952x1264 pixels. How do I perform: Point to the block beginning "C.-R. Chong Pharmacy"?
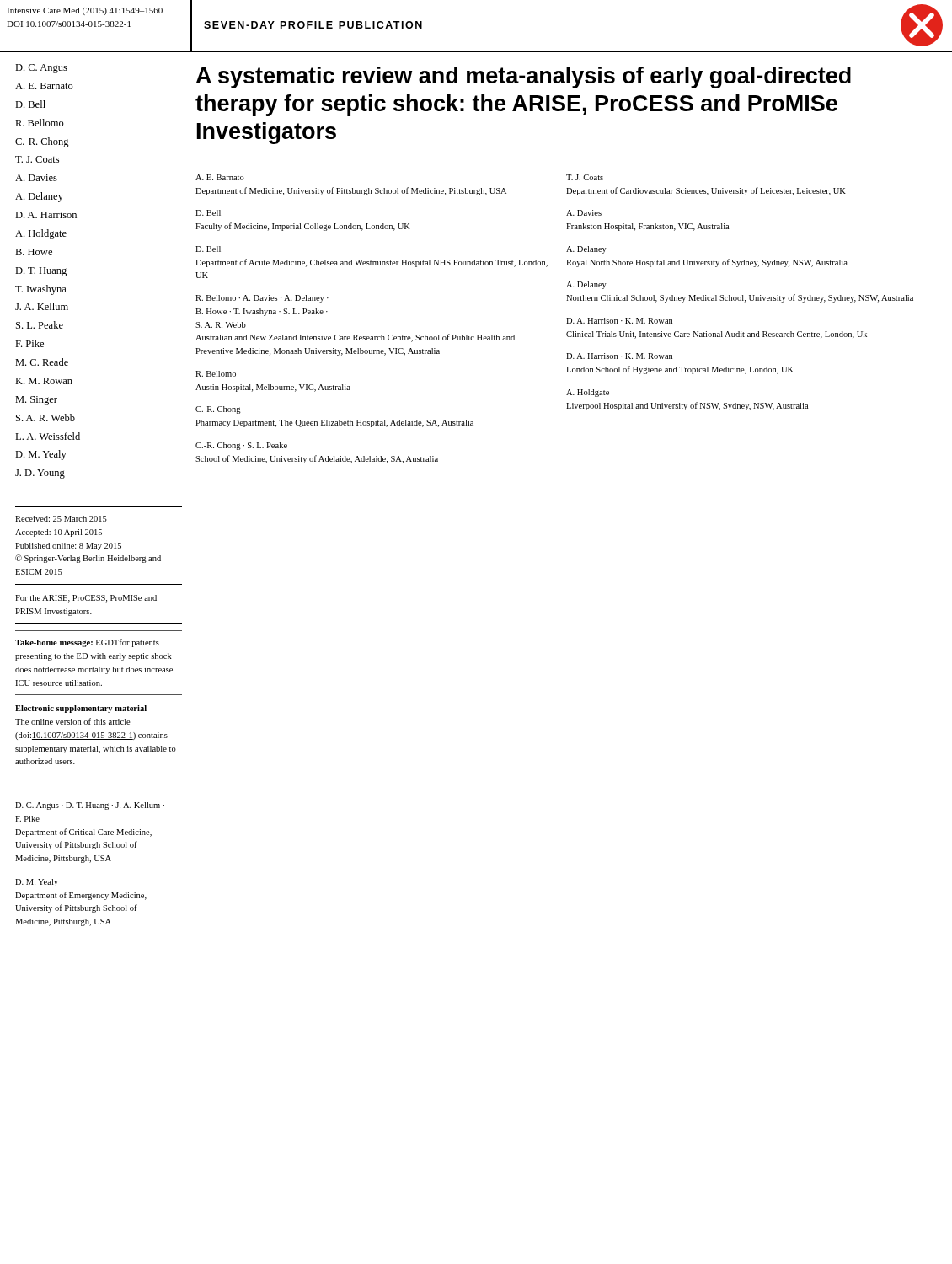point(335,416)
